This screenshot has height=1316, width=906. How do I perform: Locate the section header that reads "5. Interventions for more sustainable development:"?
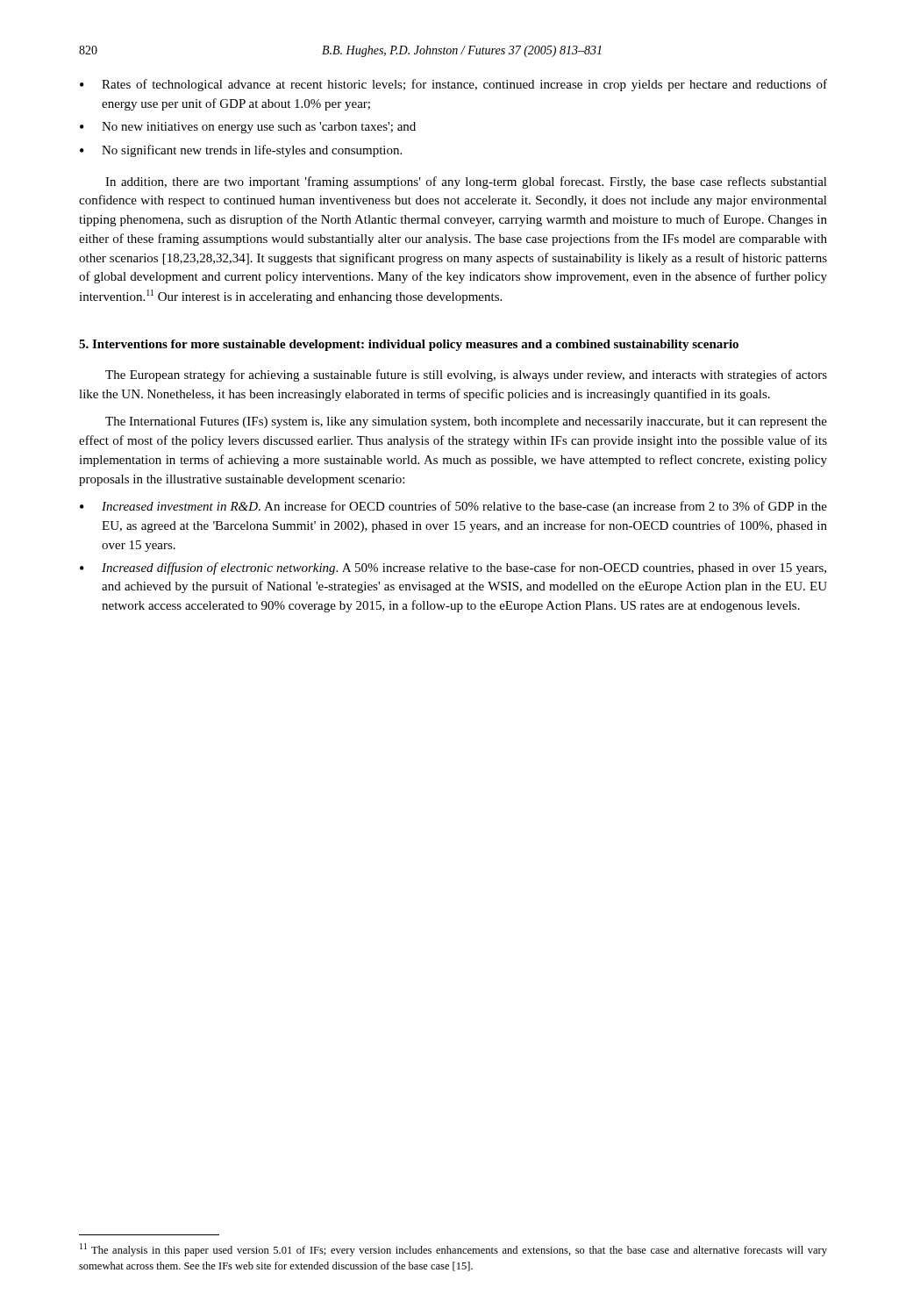click(x=409, y=344)
